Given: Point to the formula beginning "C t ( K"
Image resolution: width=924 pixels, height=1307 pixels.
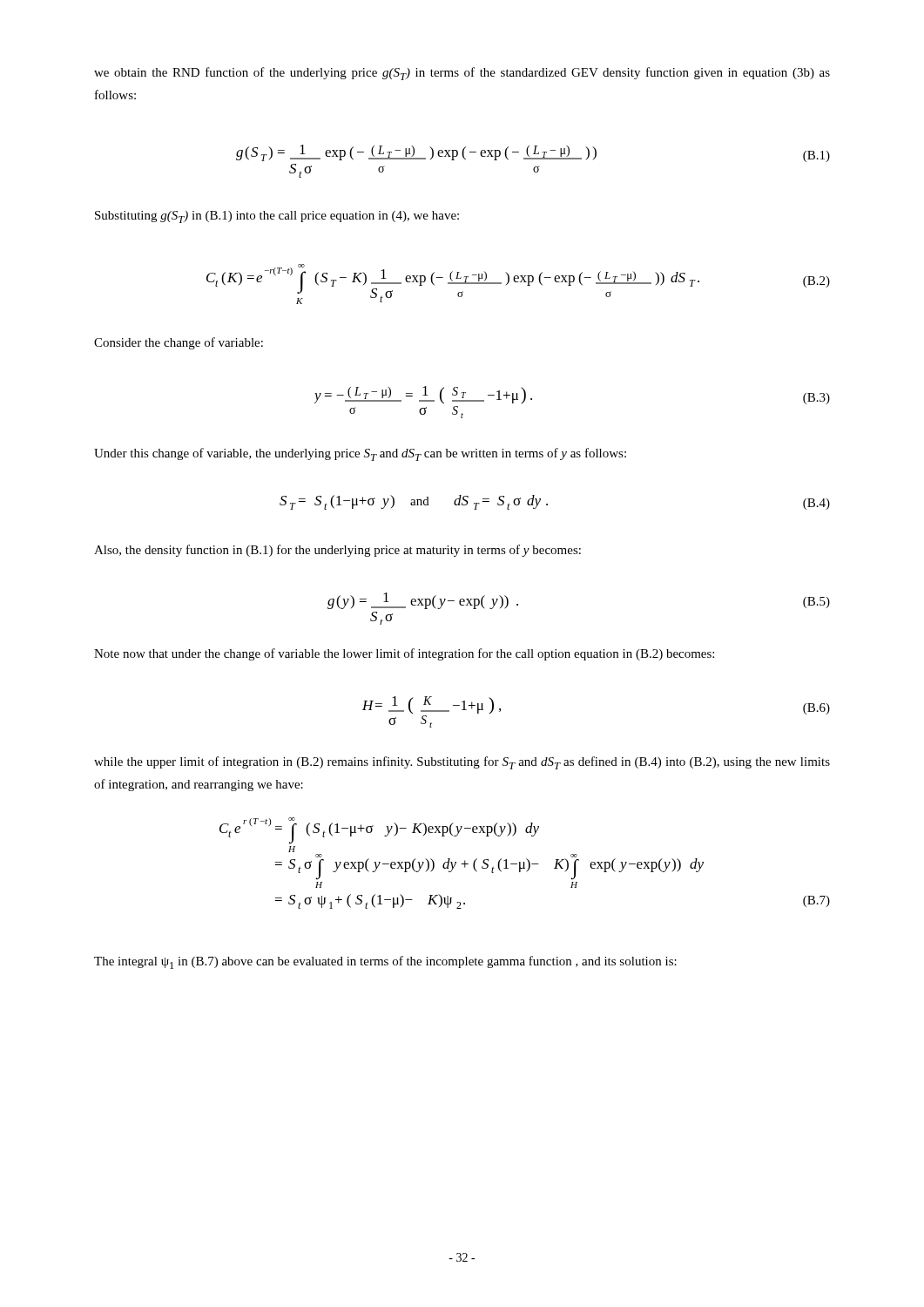Looking at the screenshot, I should pos(462,281).
